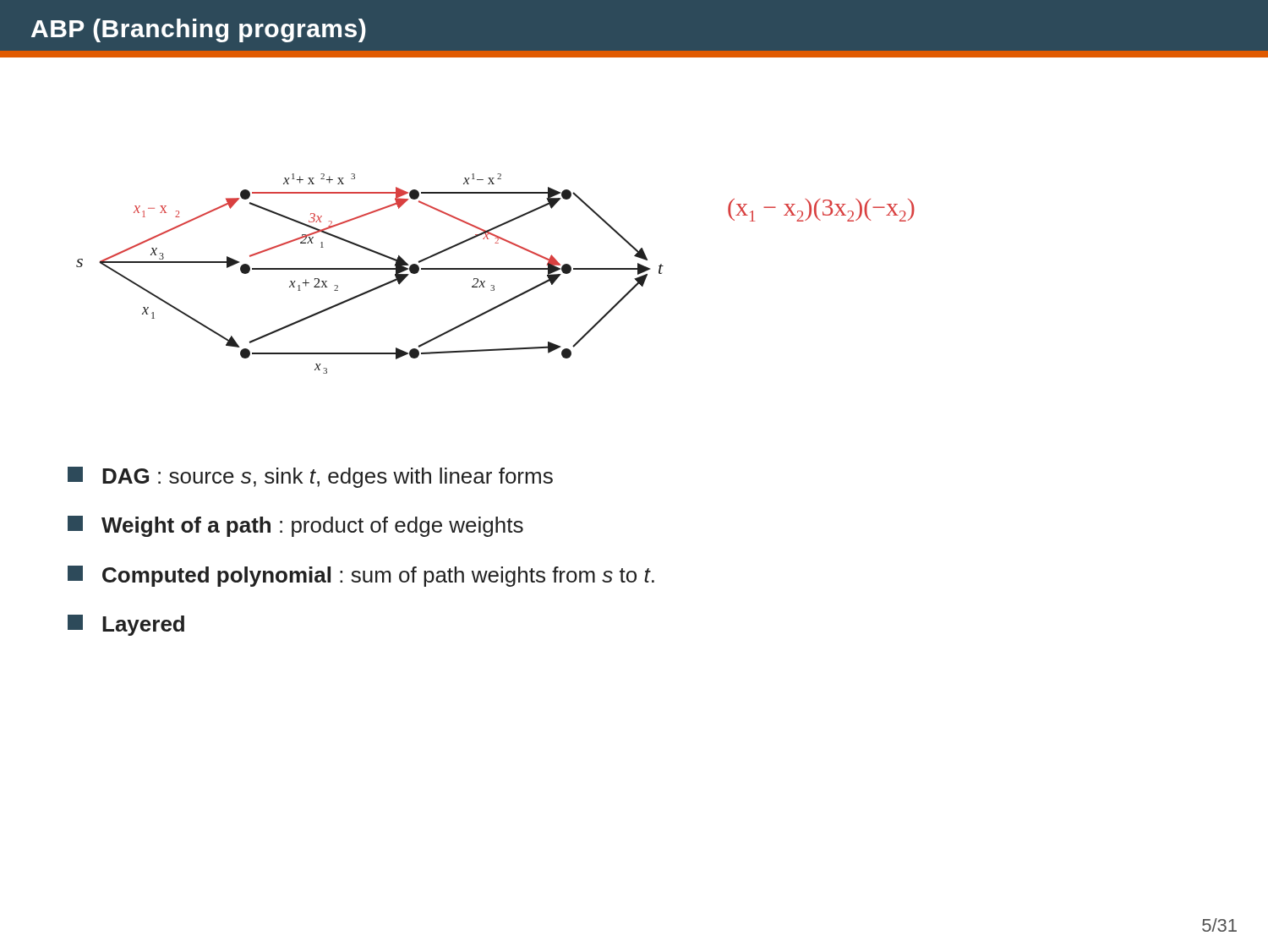Locate the element starting "DAG : source s, sink t,"
Screen dimensions: 952x1268
(310, 476)
